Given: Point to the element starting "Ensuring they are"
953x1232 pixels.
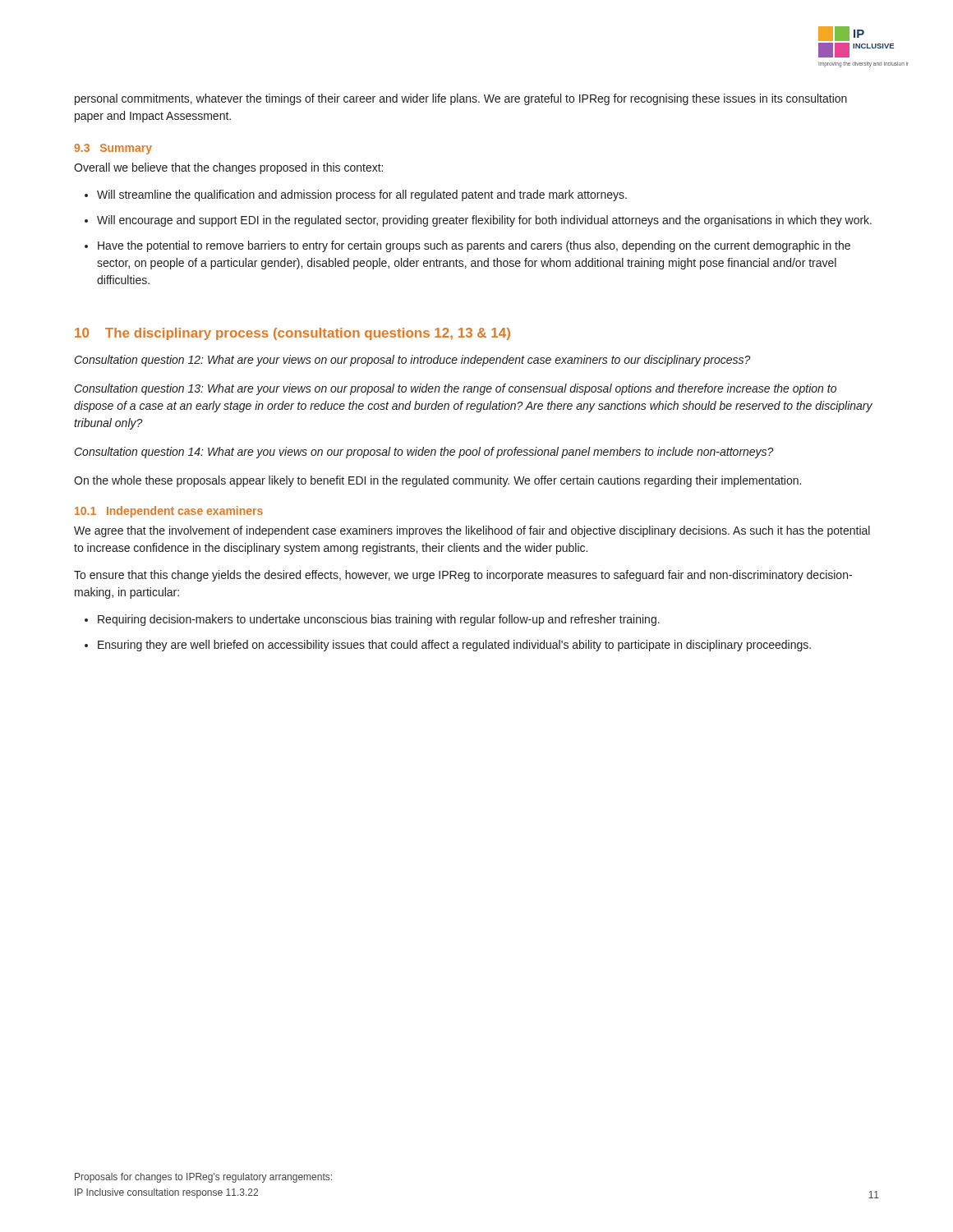Looking at the screenshot, I should click(x=476, y=645).
